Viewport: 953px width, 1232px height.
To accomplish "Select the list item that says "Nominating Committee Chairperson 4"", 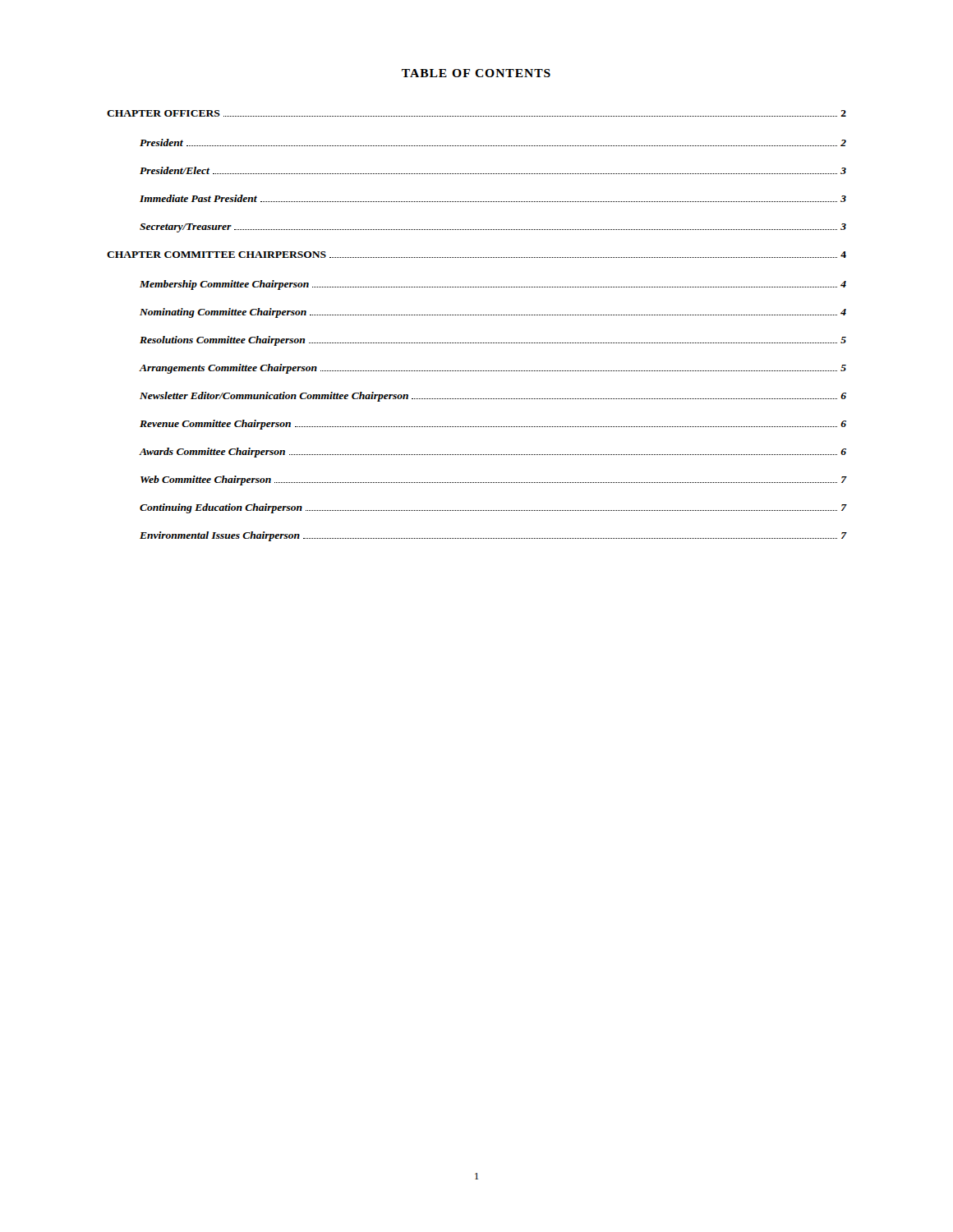I will coord(493,312).
